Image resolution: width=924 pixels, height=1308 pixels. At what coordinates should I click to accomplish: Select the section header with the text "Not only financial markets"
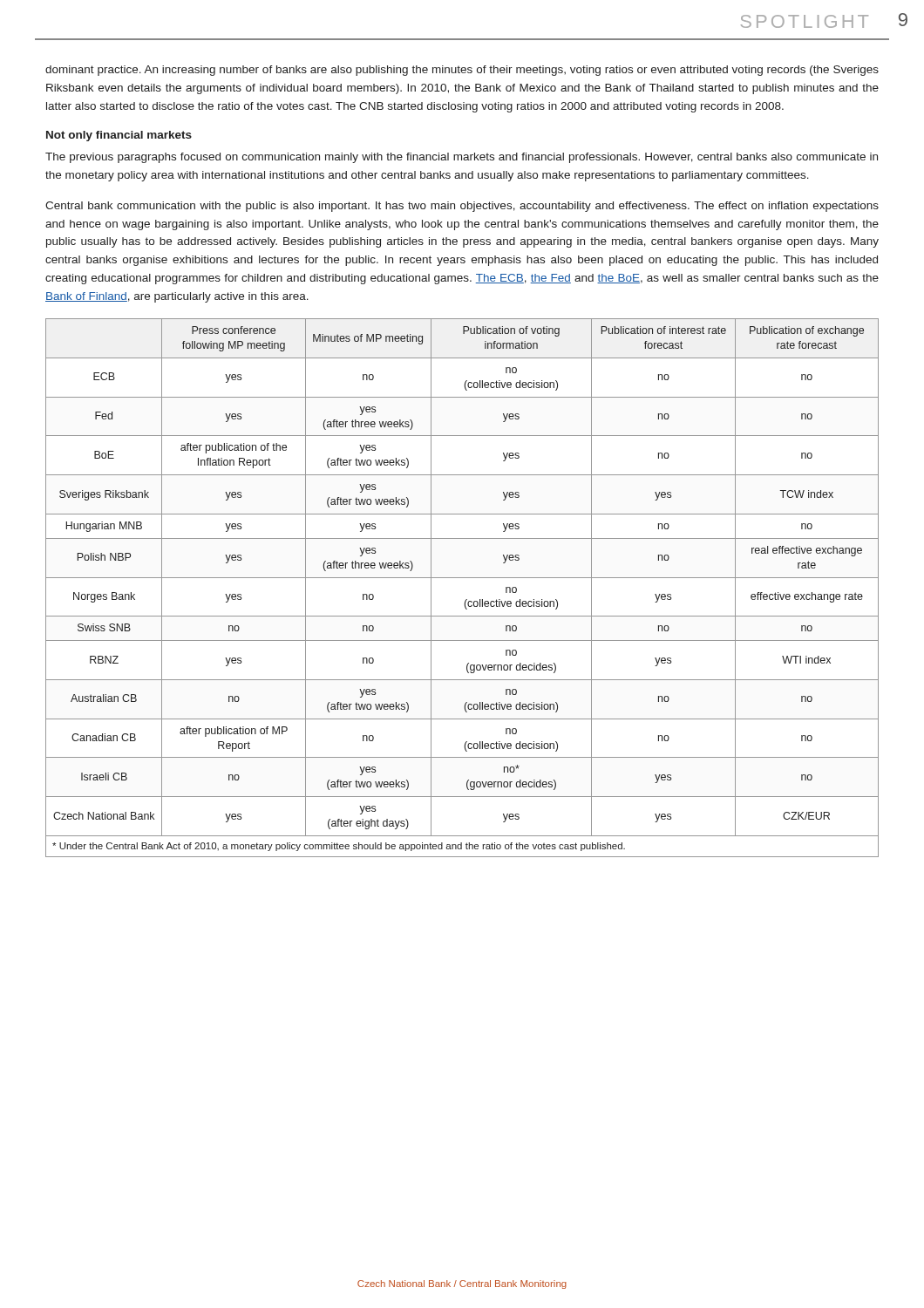tap(119, 134)
